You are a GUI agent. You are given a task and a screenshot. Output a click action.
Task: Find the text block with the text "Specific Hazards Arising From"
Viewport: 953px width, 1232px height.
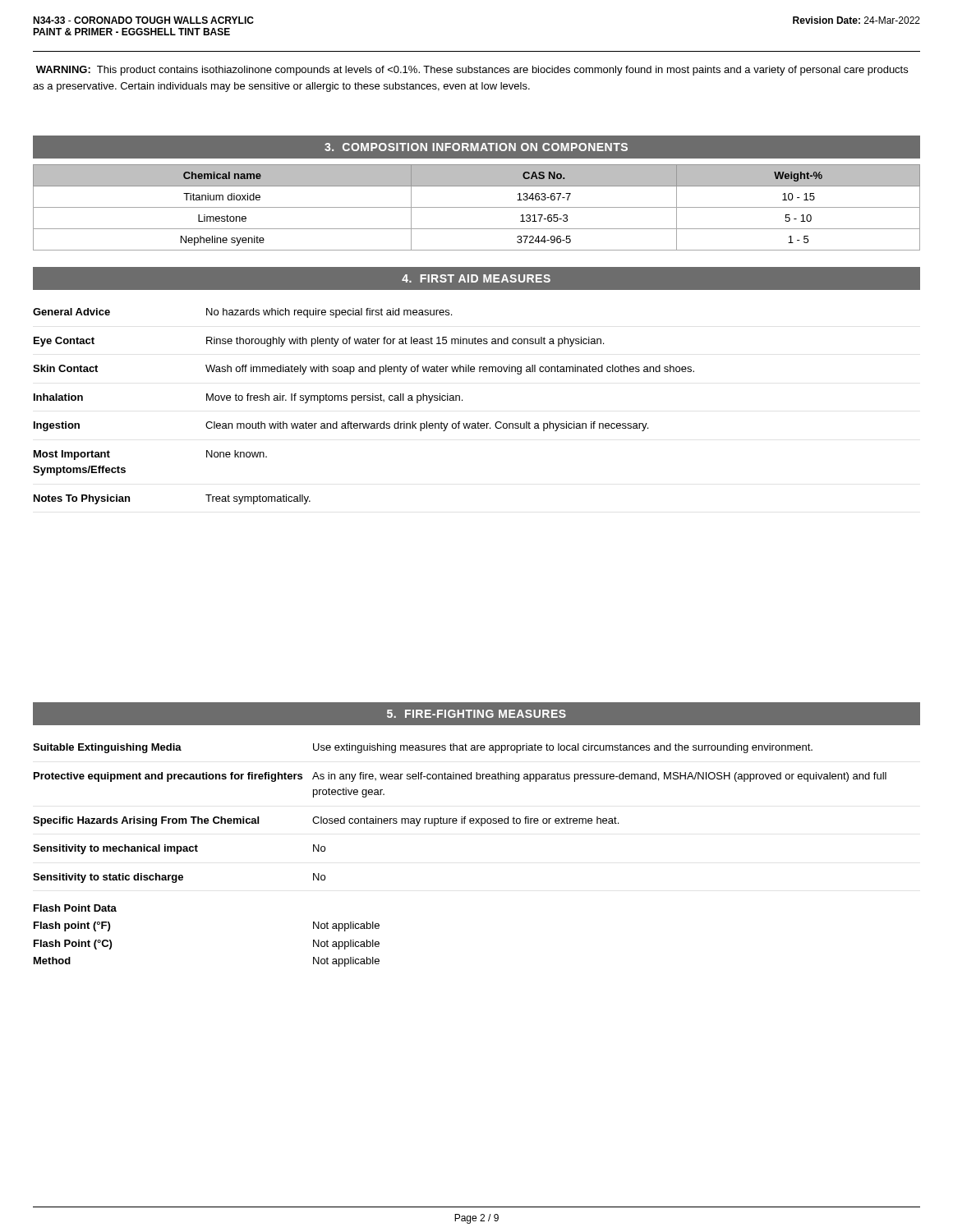(x=326, y=820)
